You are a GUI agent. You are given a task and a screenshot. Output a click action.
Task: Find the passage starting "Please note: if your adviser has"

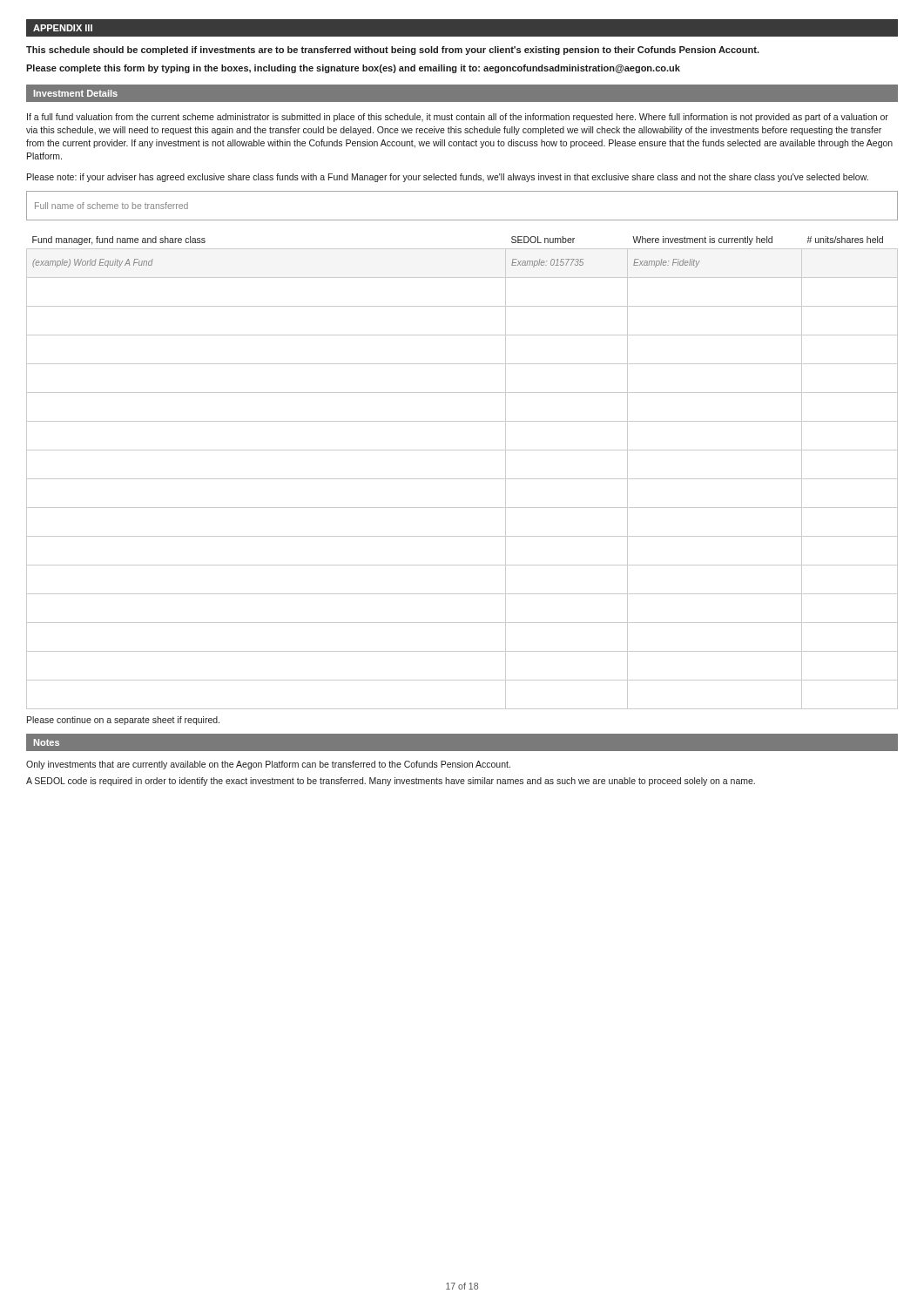[x=447, y=177]
